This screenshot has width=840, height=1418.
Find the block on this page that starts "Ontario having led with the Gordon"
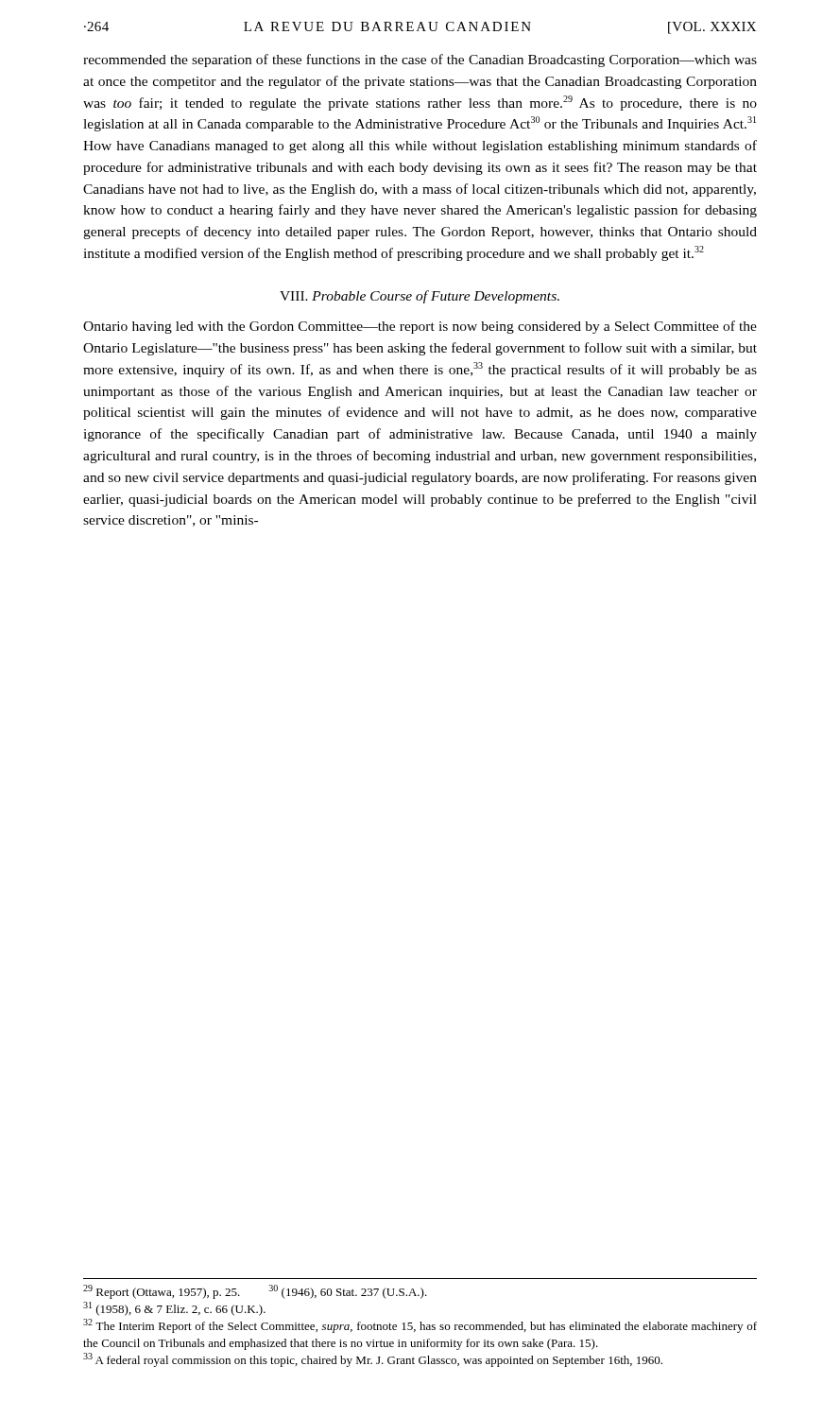(x=420, y=424)
